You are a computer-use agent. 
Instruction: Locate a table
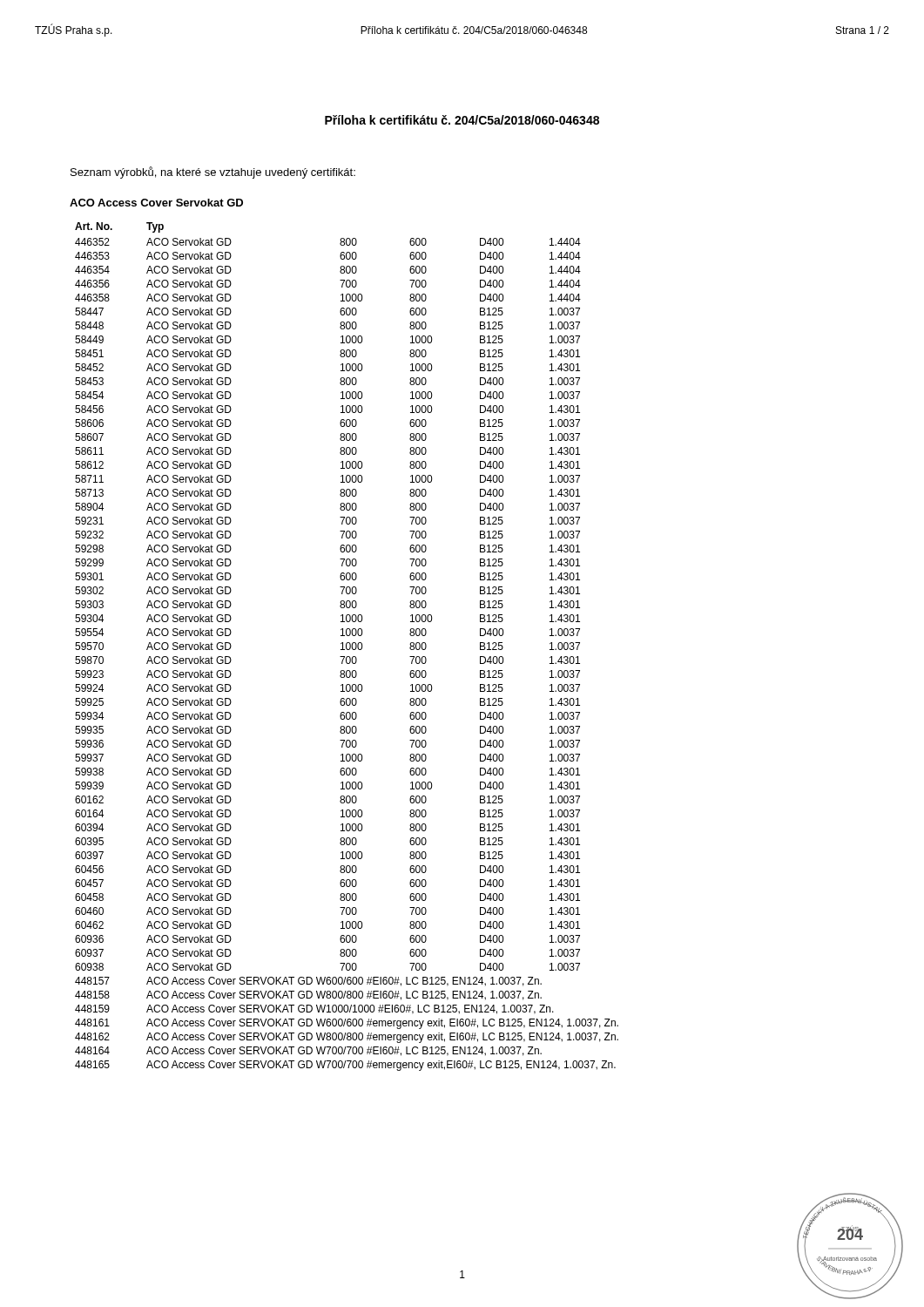coord(347,646)
